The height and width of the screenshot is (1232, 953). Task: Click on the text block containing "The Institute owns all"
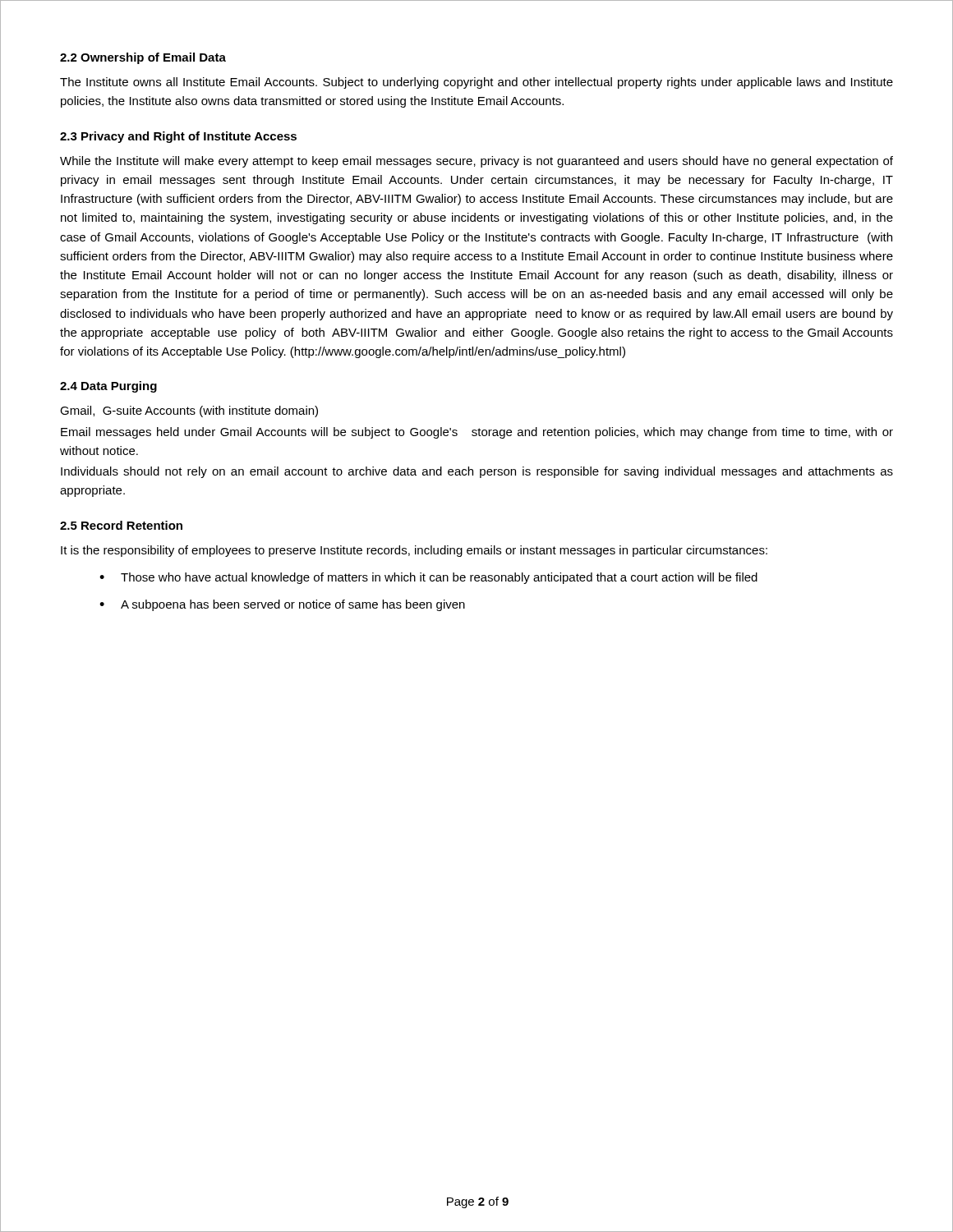pos(476,91)
